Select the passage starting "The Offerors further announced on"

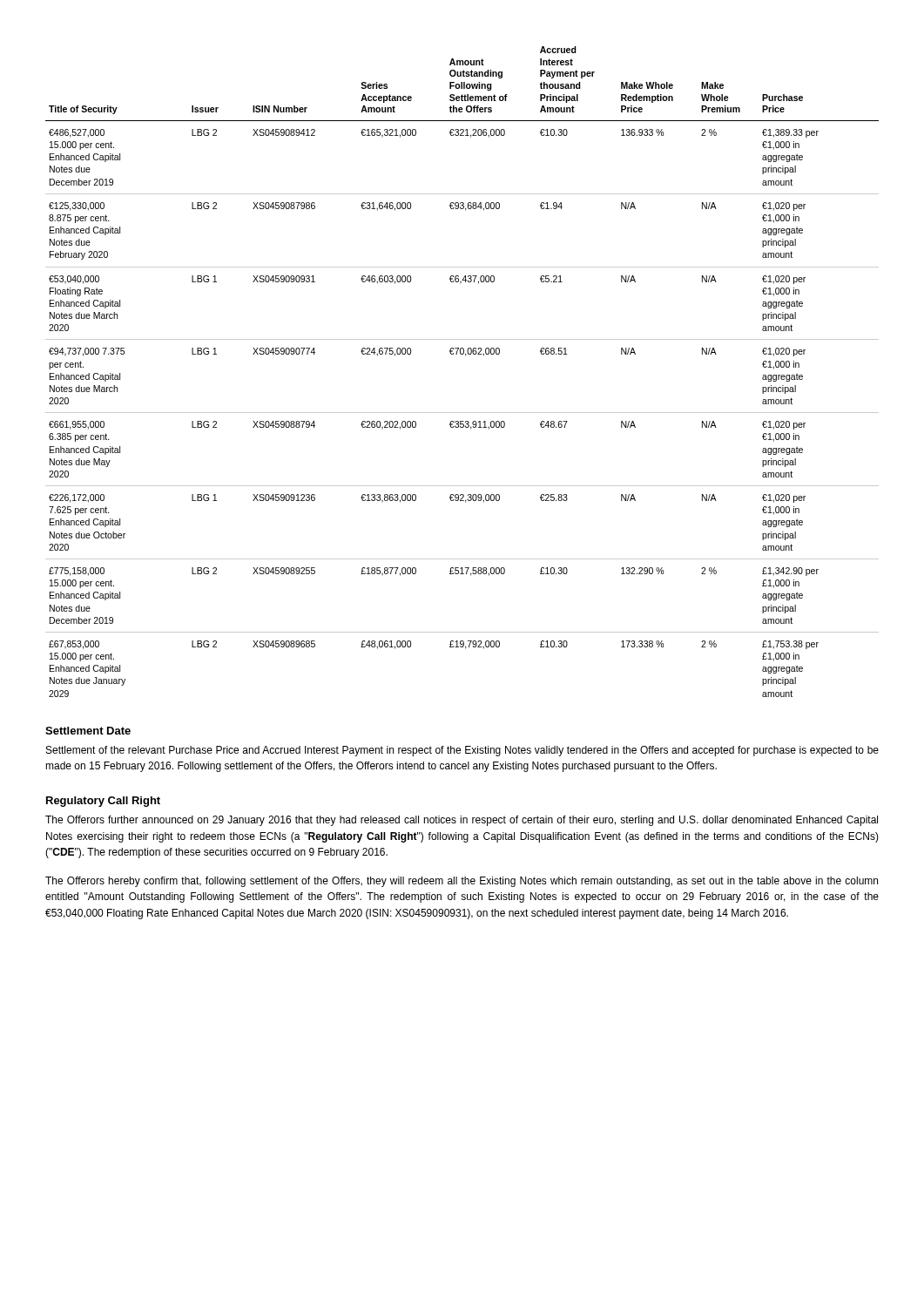(462, 836)
